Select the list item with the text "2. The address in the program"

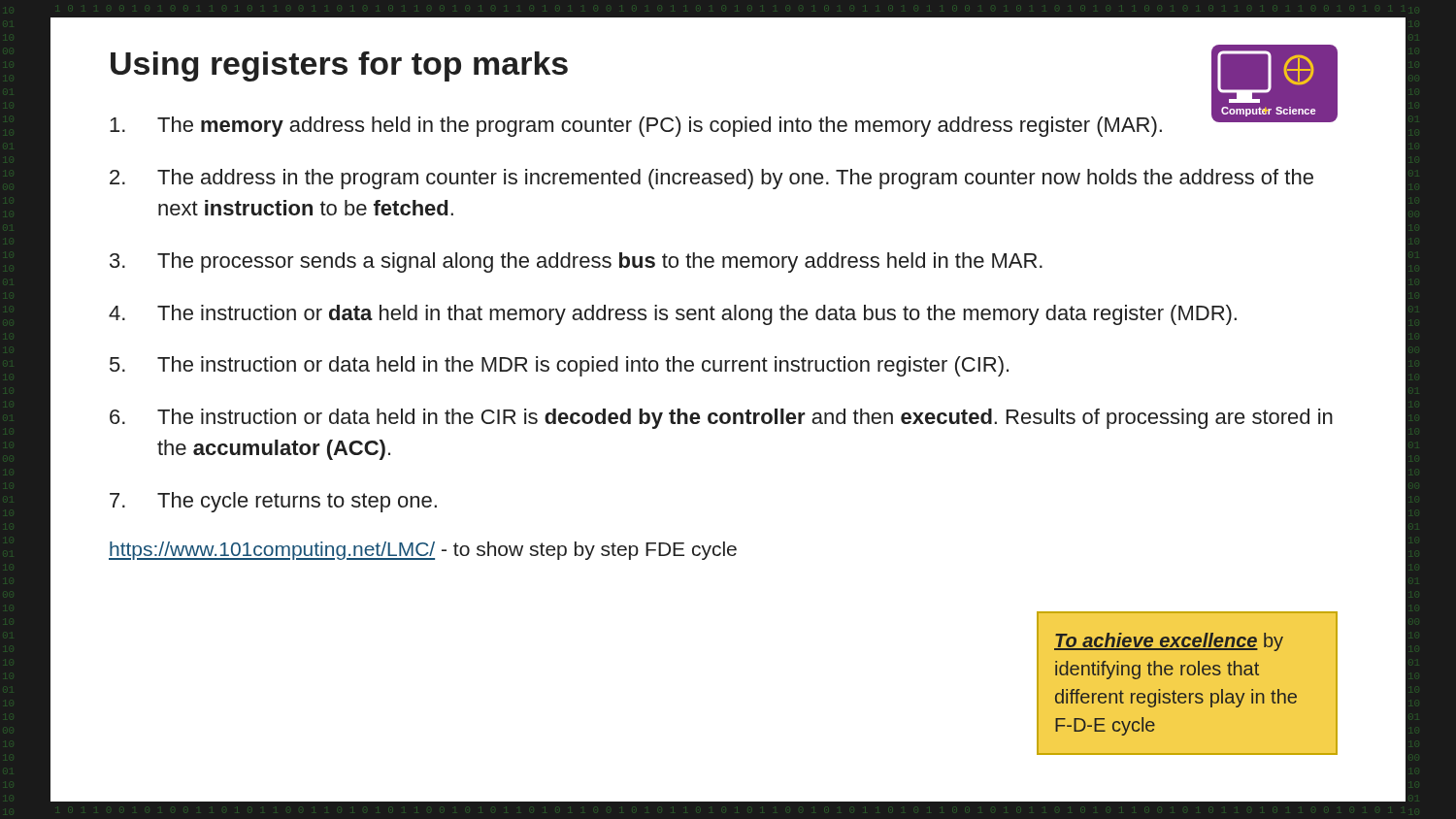tap(728, 193)
